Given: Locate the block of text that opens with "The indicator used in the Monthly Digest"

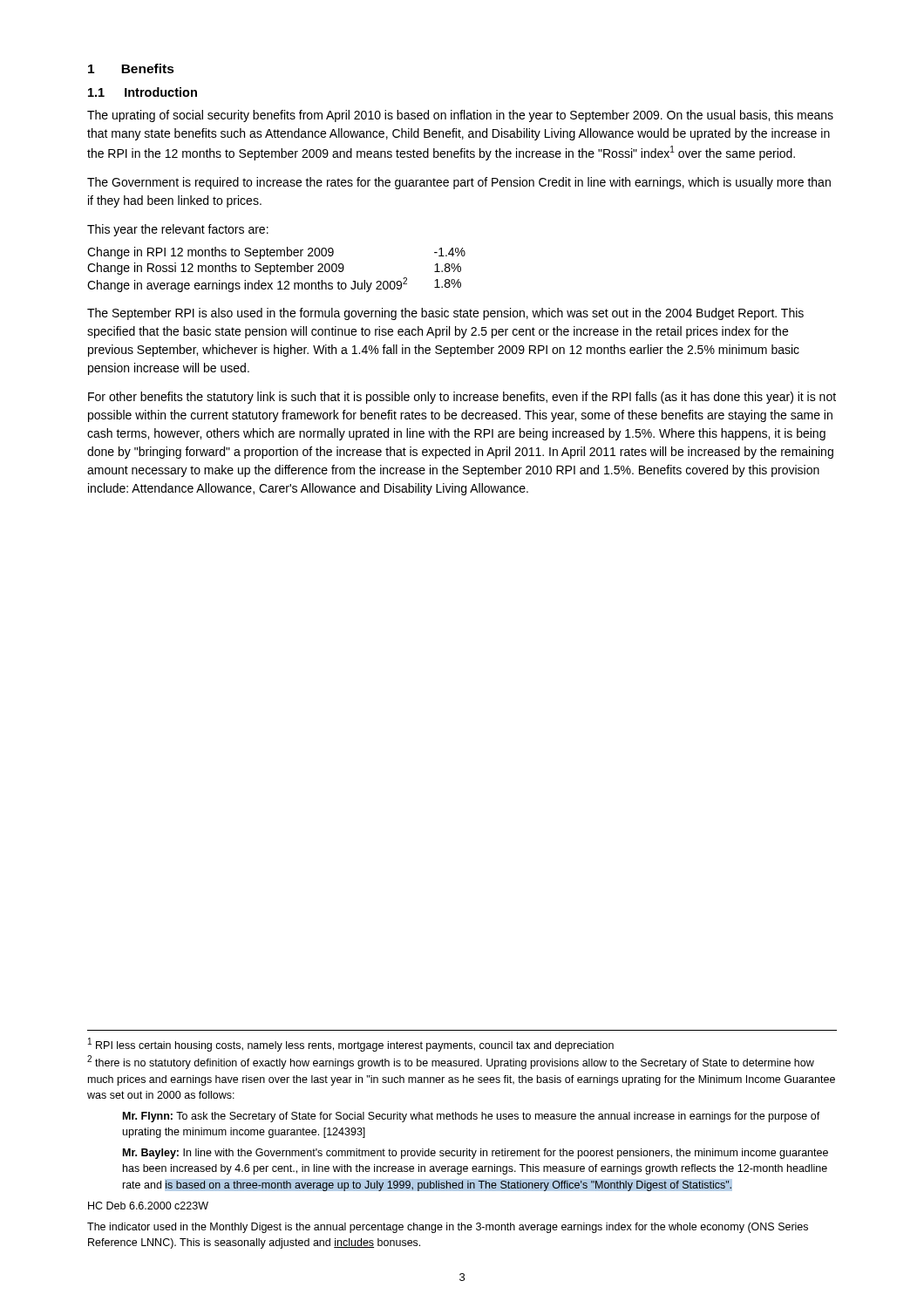Looking at the screenshot, I should coord(448,1235).
